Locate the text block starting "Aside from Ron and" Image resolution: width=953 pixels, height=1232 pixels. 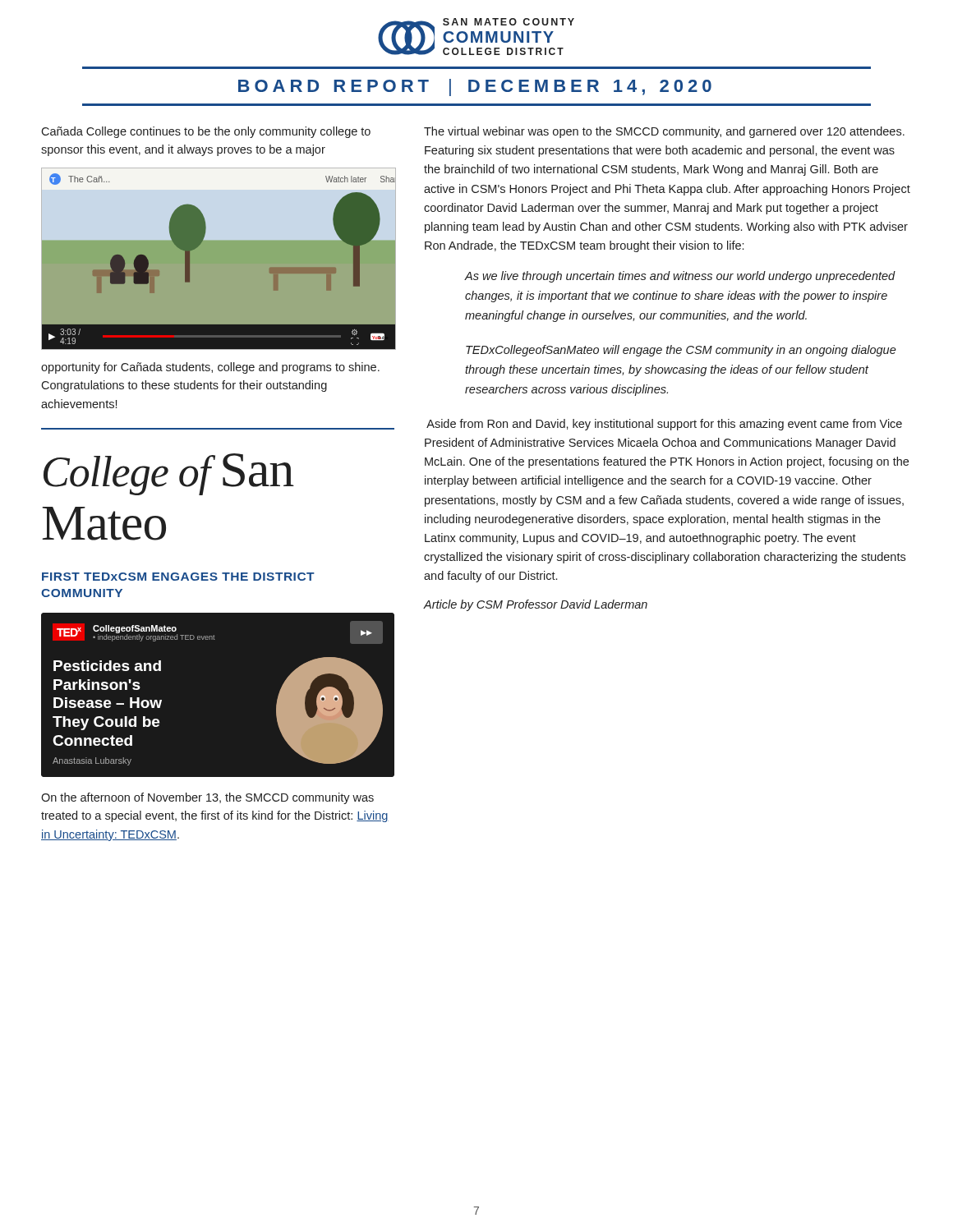667,500
